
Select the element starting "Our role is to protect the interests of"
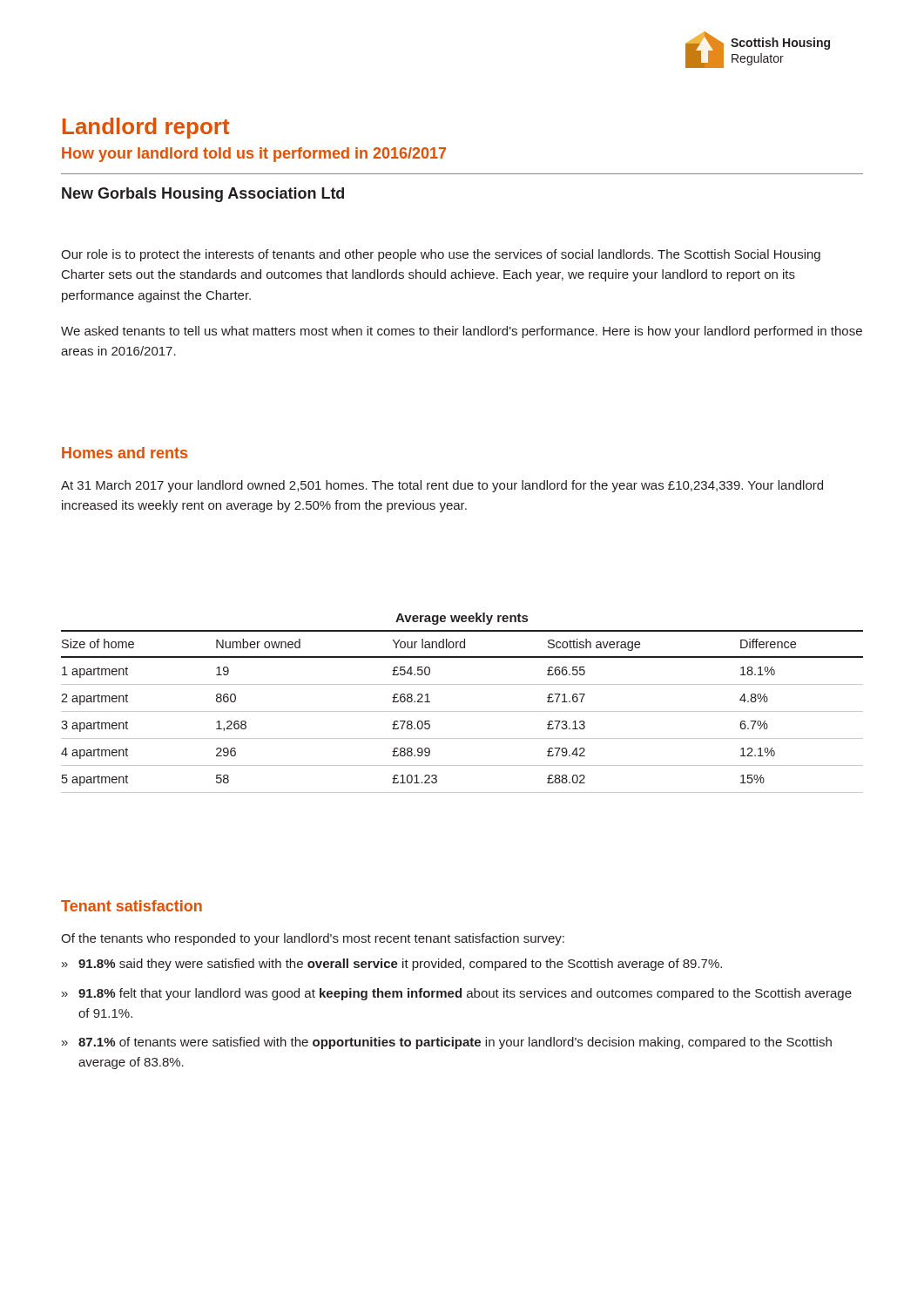(x=441, y=255)
